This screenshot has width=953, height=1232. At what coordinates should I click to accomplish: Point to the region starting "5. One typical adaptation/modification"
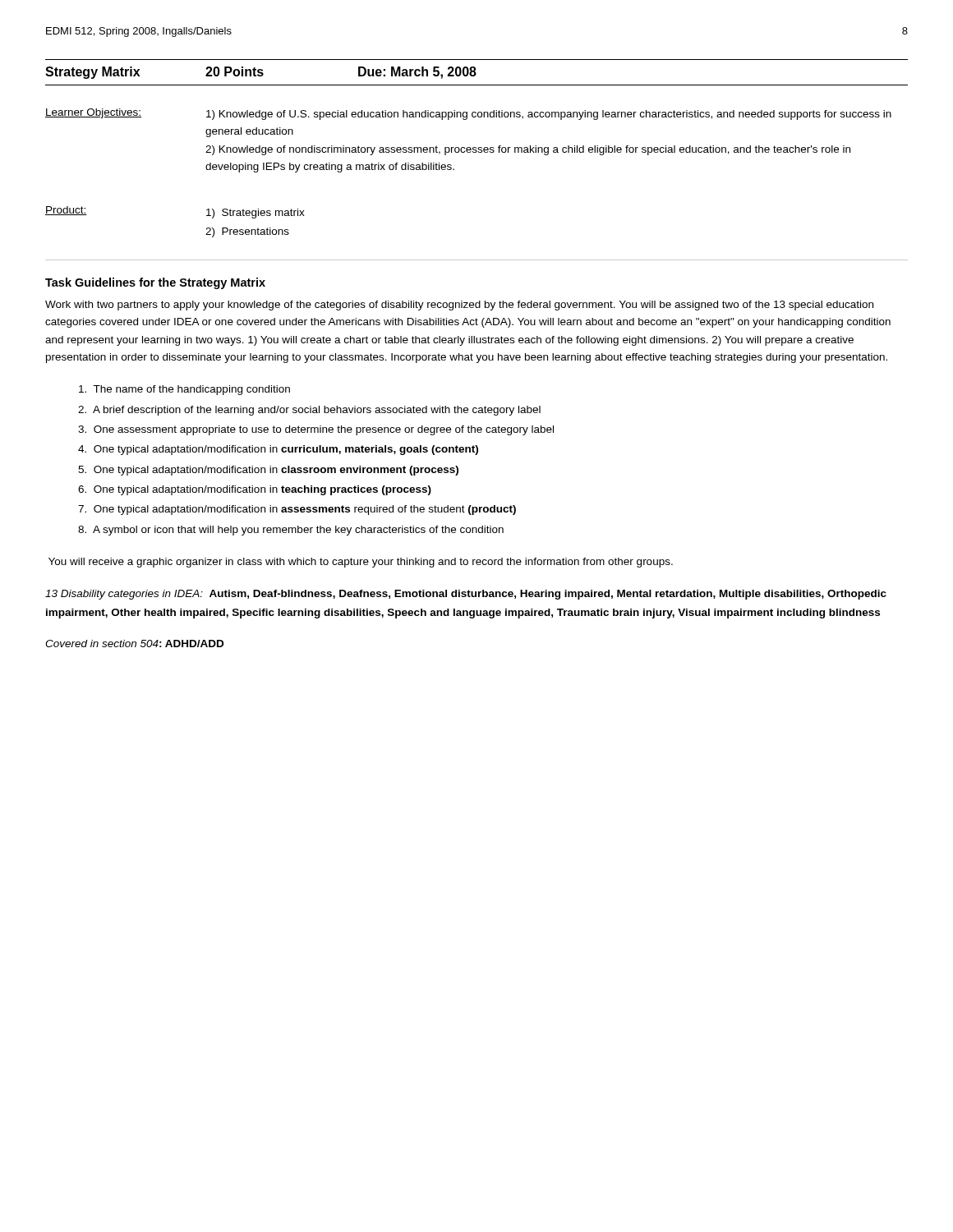click(269, 469)
